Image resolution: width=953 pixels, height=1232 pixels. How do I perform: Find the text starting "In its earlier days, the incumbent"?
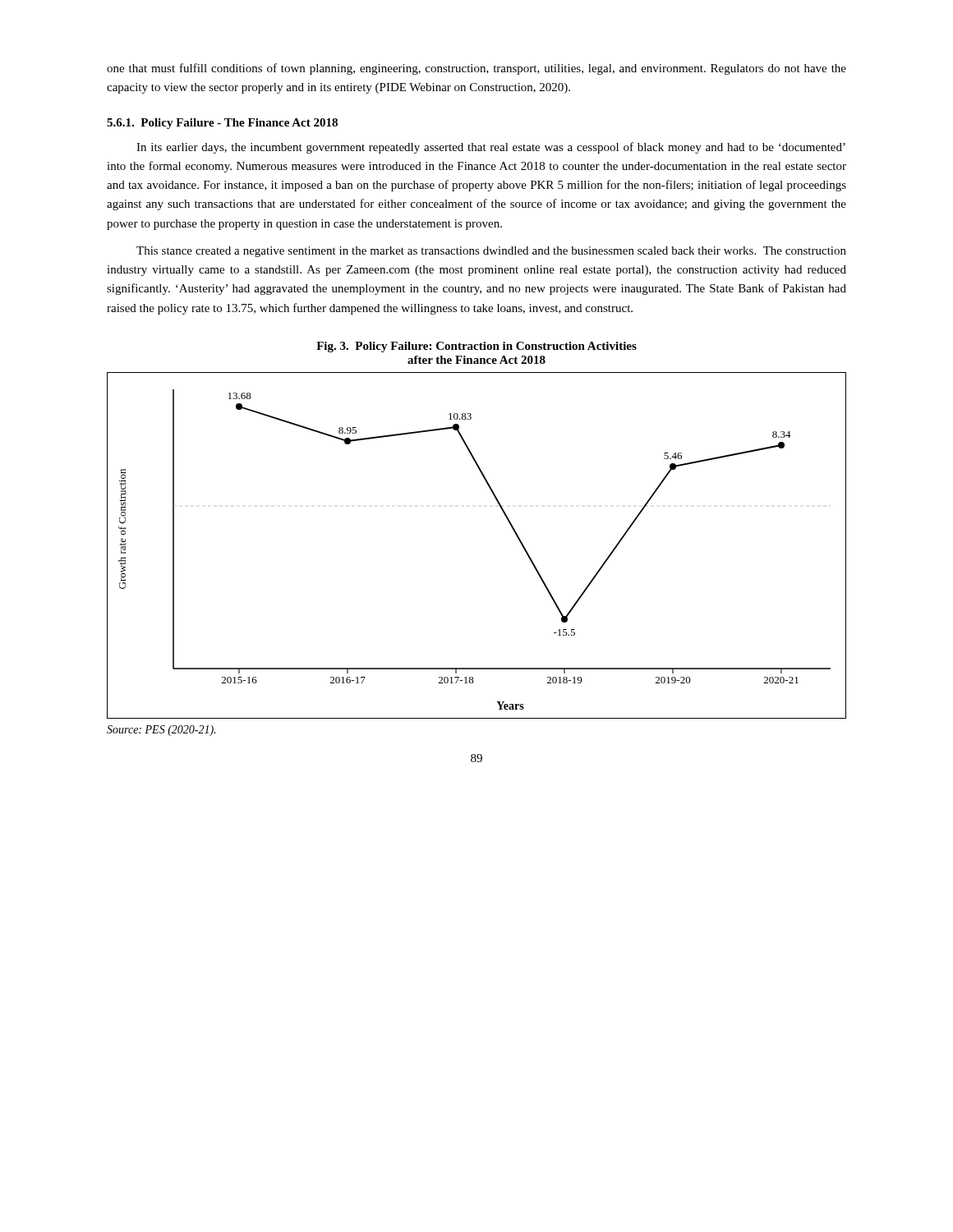click(x=476, y=185)
